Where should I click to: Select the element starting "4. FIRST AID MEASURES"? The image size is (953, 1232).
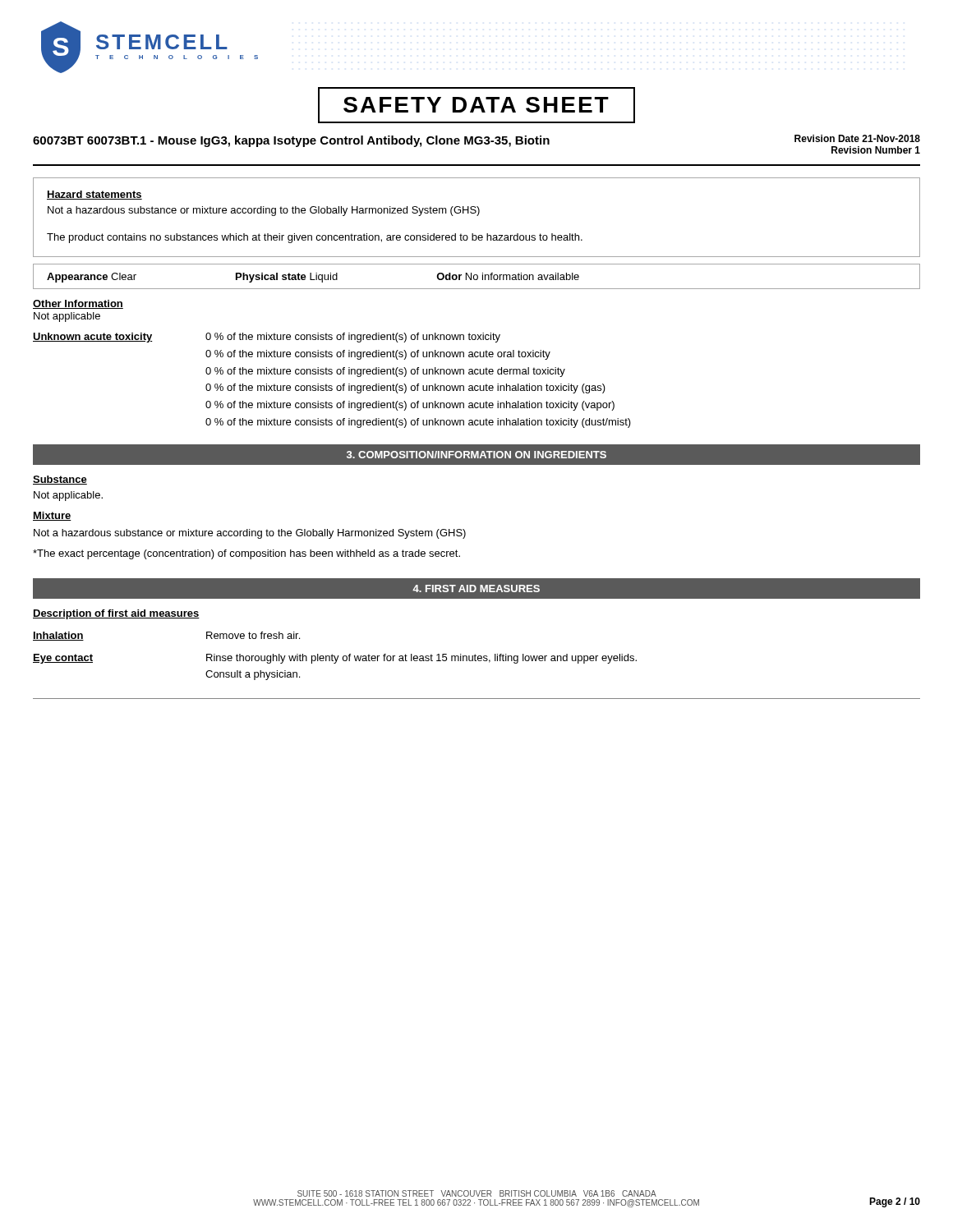pyautogui.click(x=476, y=588)
